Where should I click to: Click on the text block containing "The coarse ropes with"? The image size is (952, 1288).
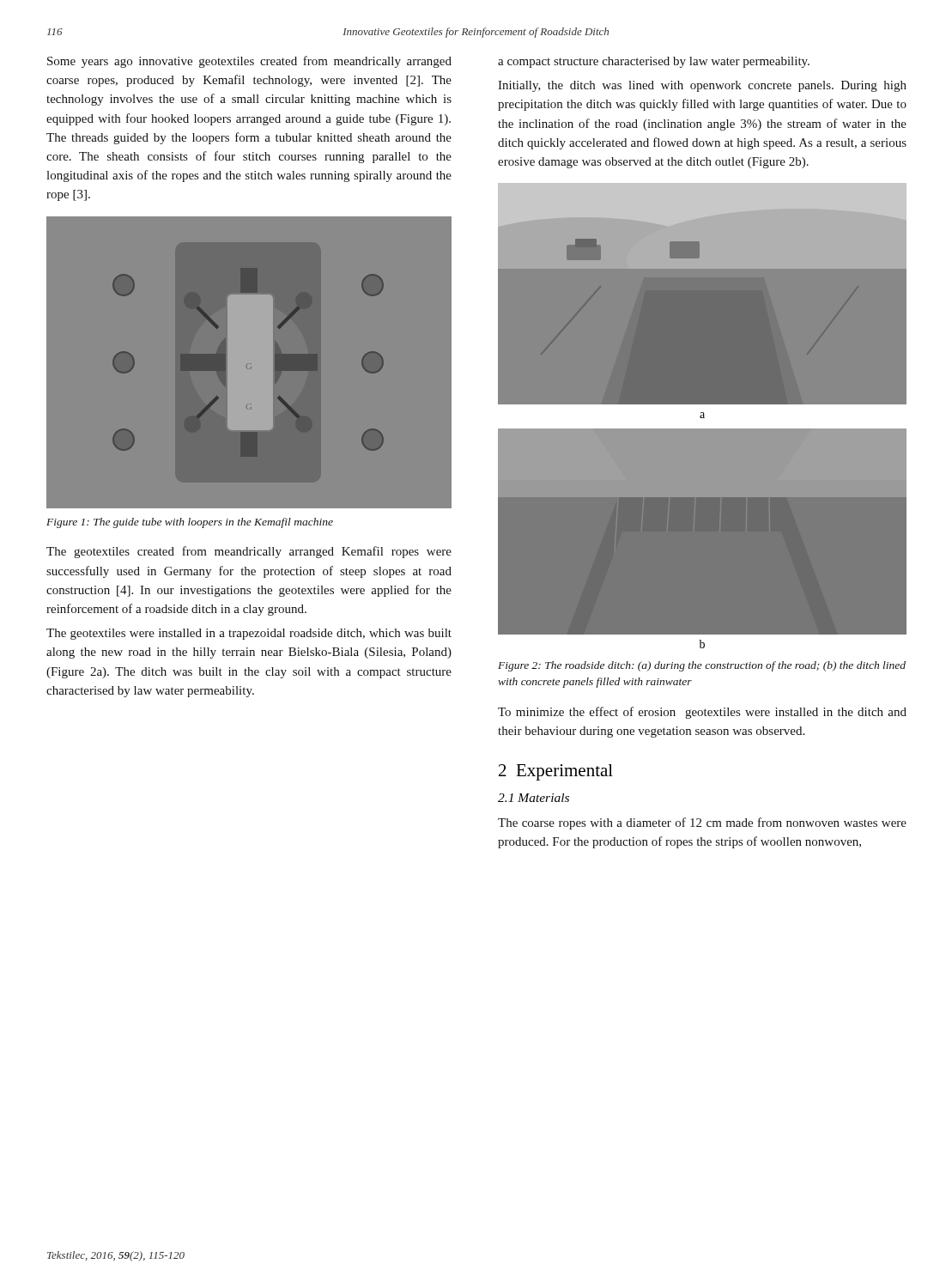coord(702,832)
